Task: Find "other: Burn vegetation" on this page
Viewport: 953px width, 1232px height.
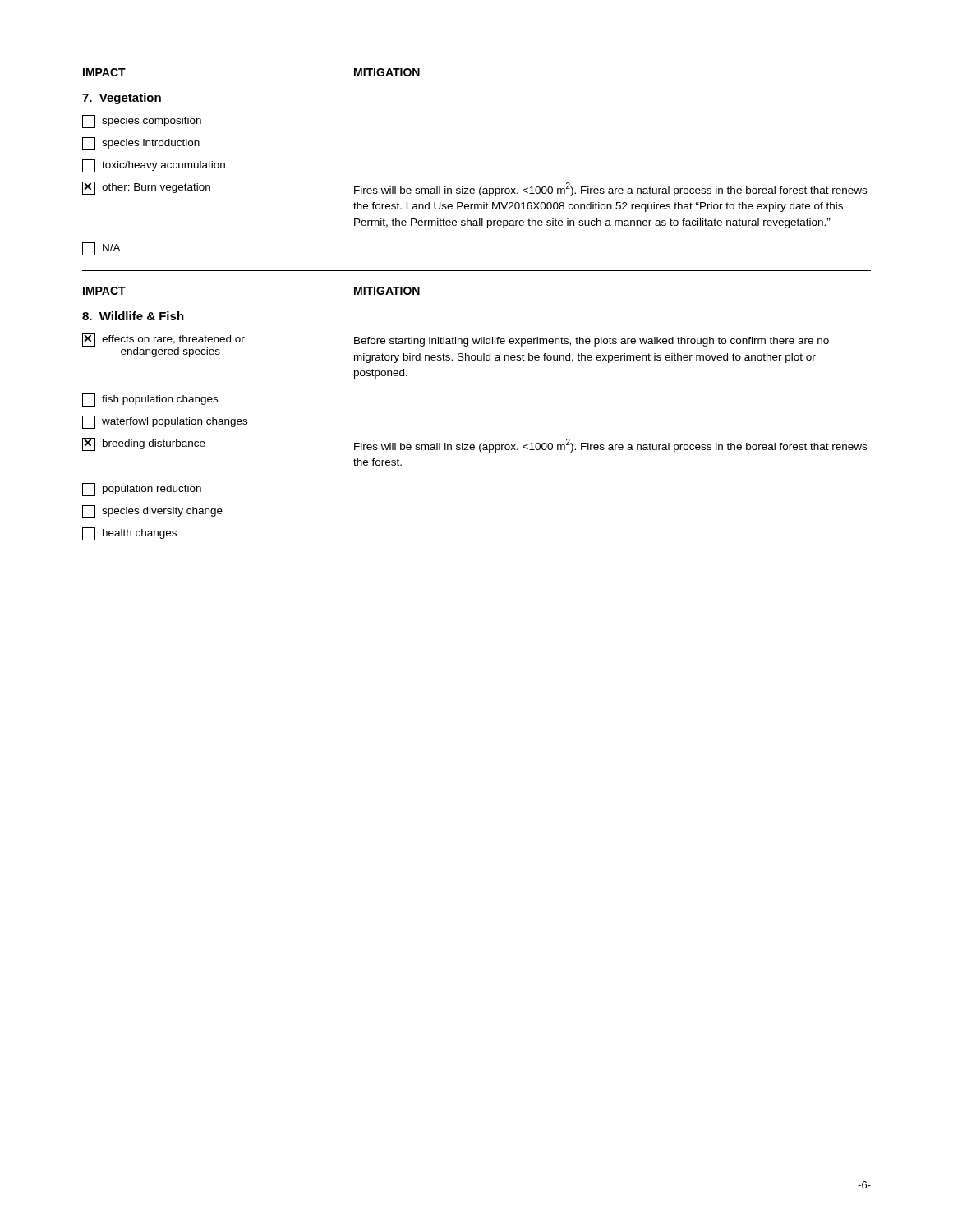Action: tap(147, 188)
